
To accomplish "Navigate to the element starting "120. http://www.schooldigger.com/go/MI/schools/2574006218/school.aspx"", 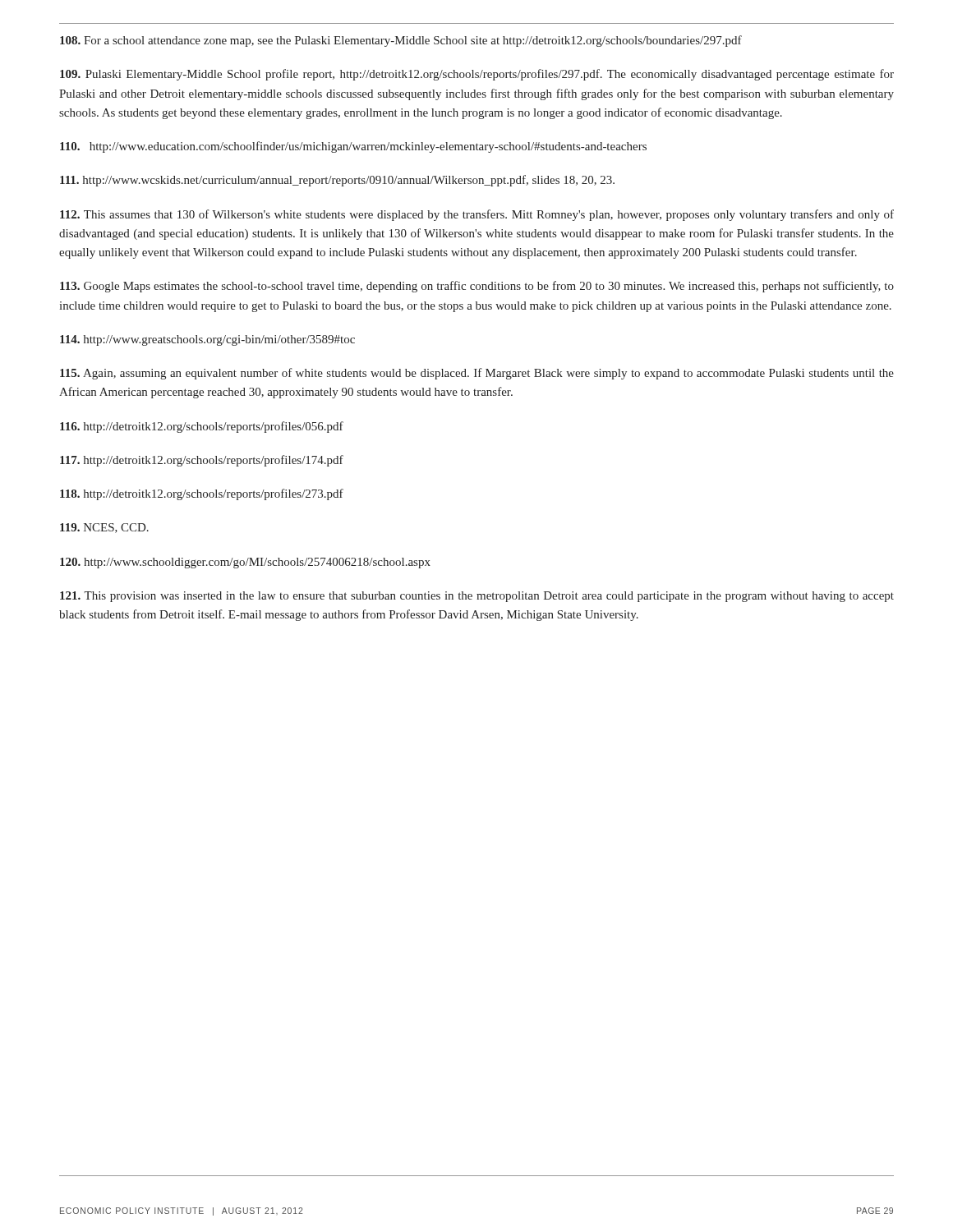I will (245, 561).
